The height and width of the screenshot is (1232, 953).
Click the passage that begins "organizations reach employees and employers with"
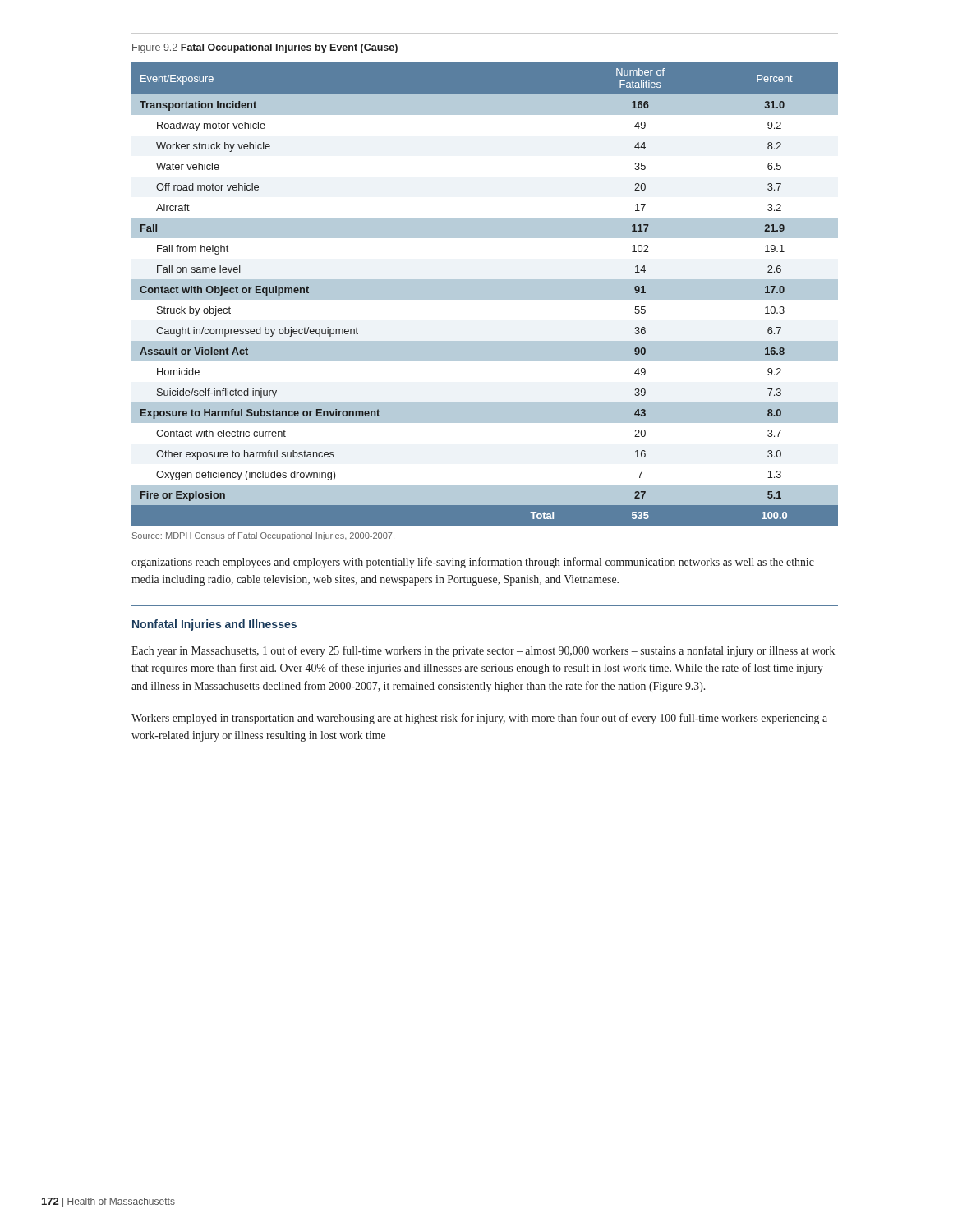tap(473, 571)
